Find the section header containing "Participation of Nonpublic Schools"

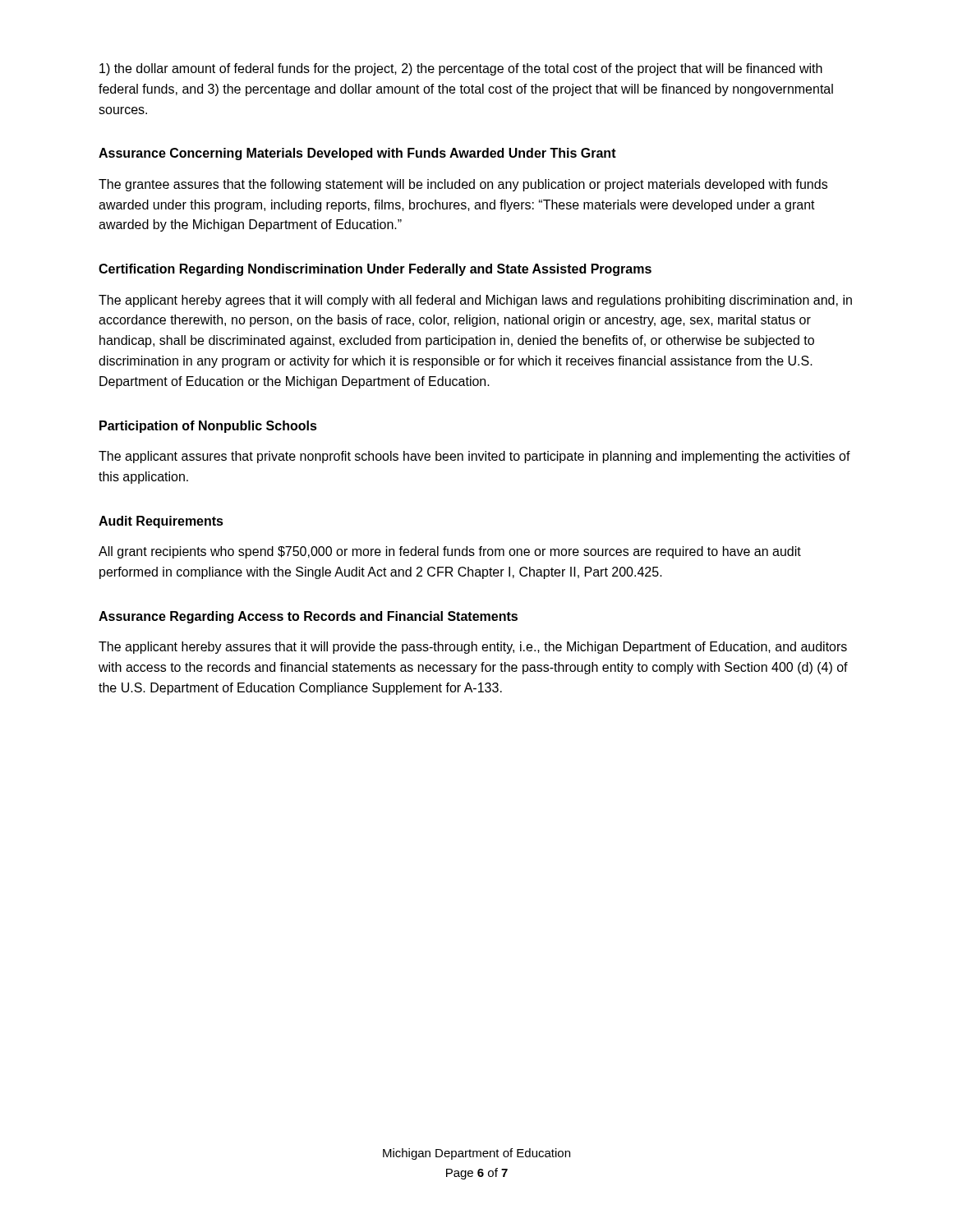pyautogui.click(x=208, y=425)
